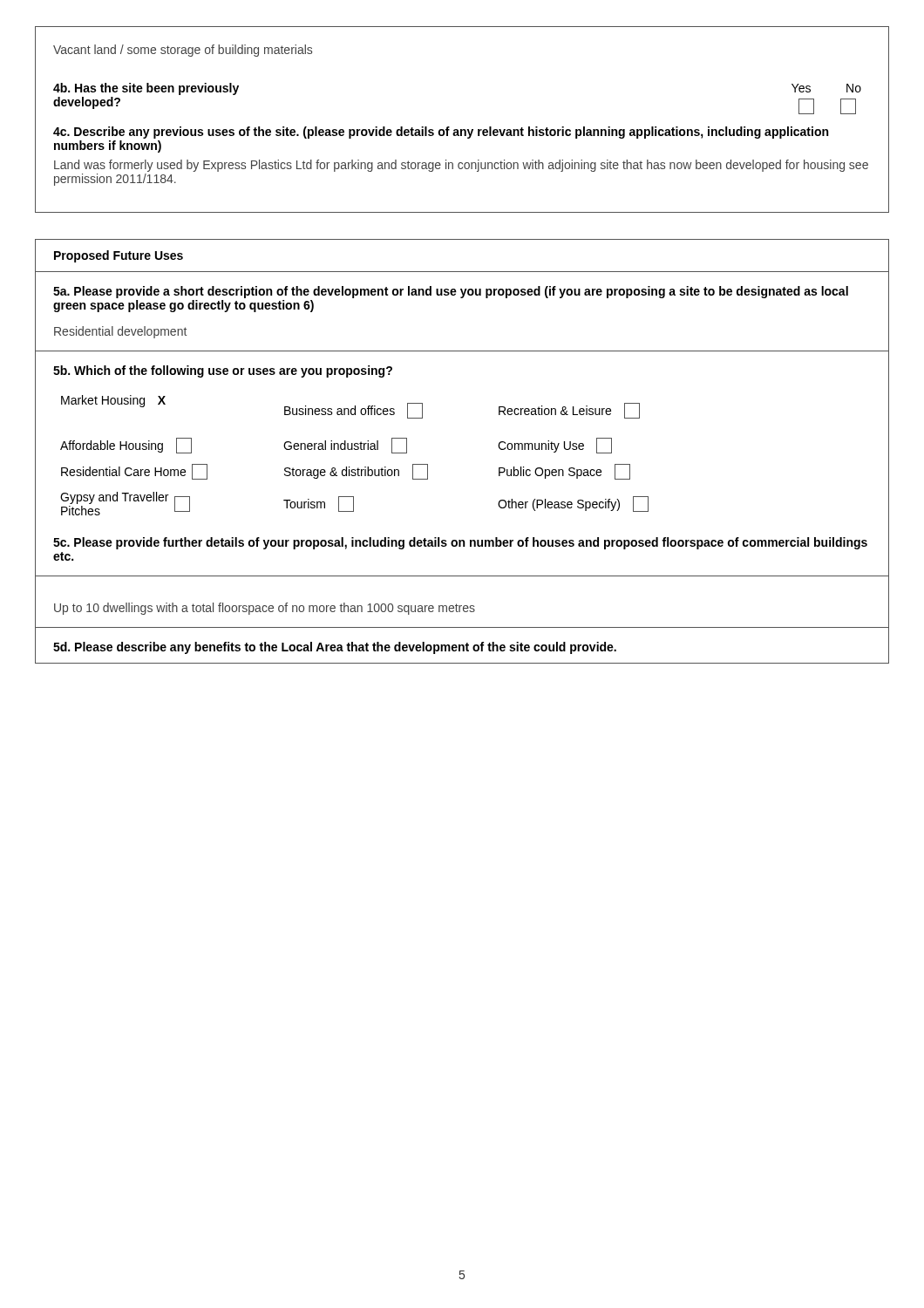924x1308 pixels.
Task: Select the text block with the text "5a. Please provide a short description"
Action: 451,292
